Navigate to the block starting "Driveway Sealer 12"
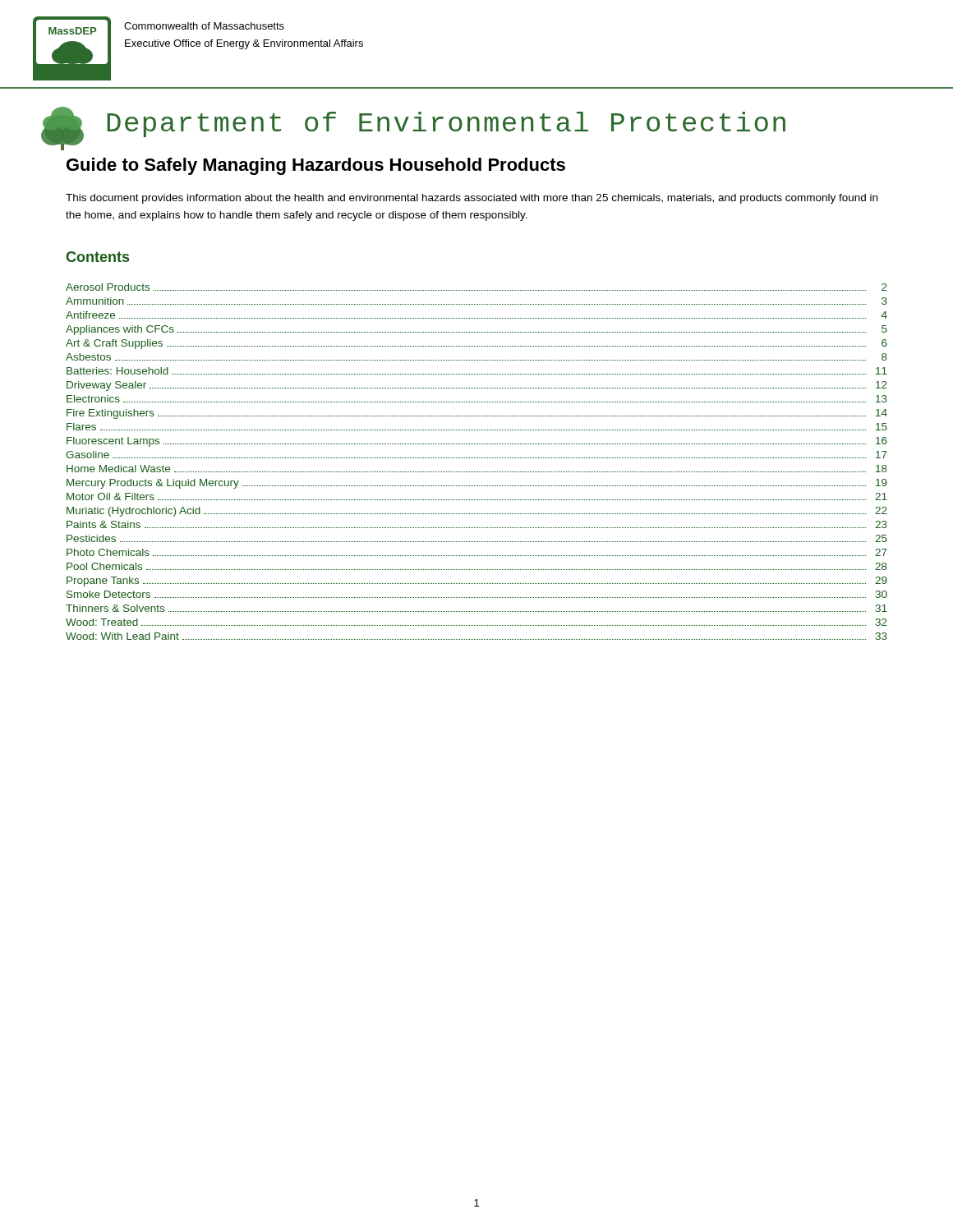Image resolution: width=953 pixels, height=1232 pixels. tap(476, 385)
